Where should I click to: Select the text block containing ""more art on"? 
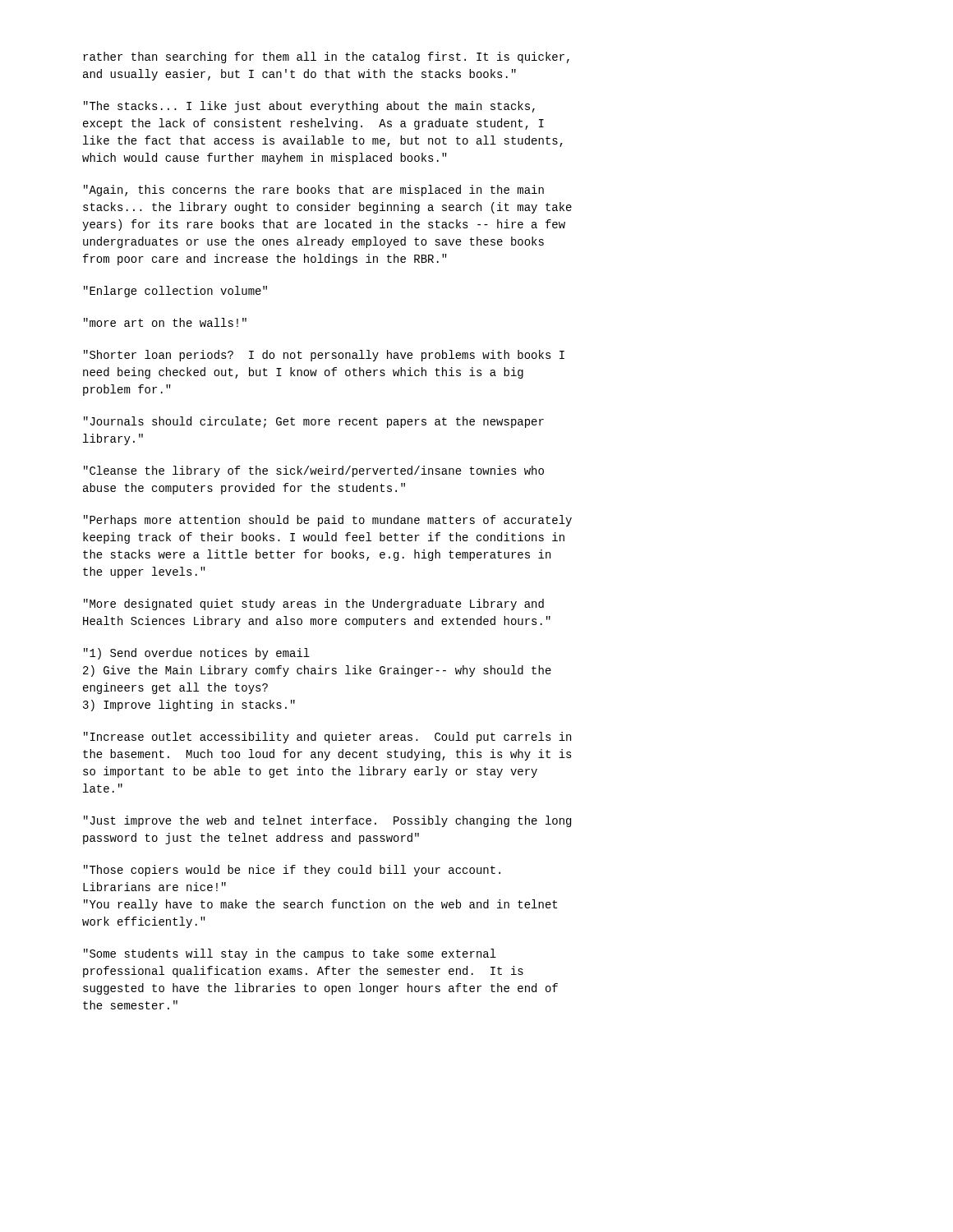[165, 324]
